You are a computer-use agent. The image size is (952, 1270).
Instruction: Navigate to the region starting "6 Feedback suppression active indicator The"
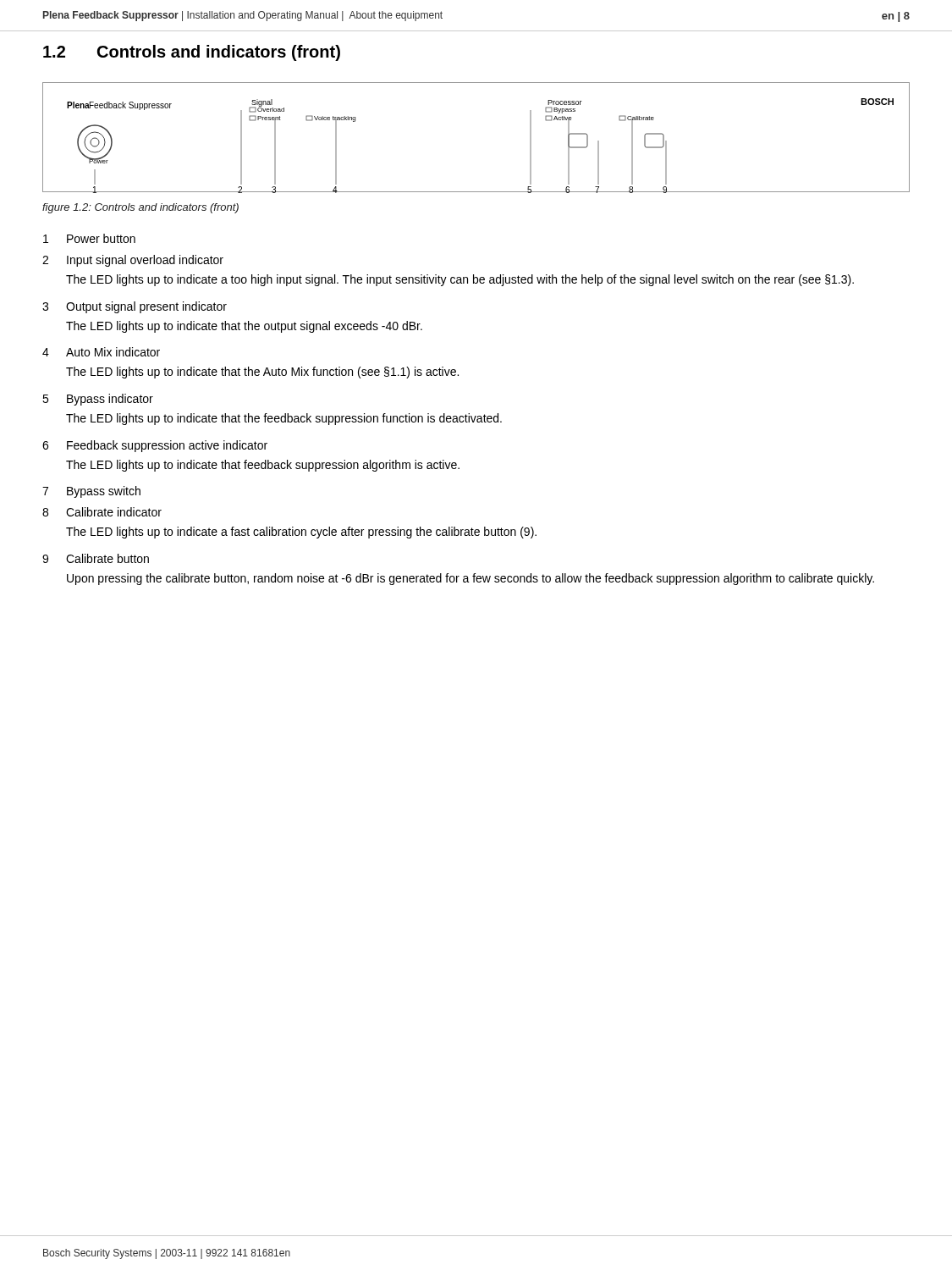pos(155,446)
